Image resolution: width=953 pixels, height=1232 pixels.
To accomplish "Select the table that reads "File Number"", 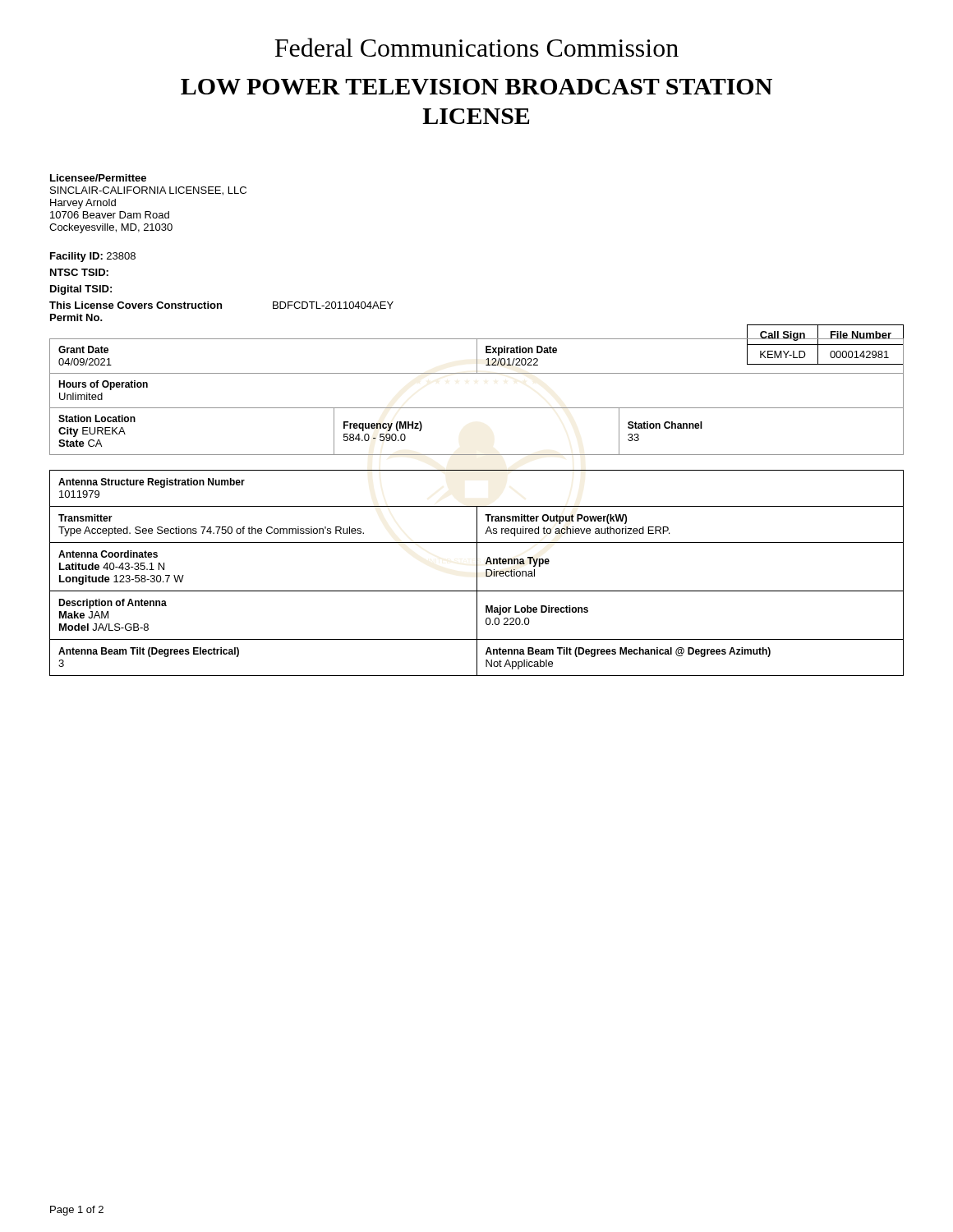I will pos(825,345).
